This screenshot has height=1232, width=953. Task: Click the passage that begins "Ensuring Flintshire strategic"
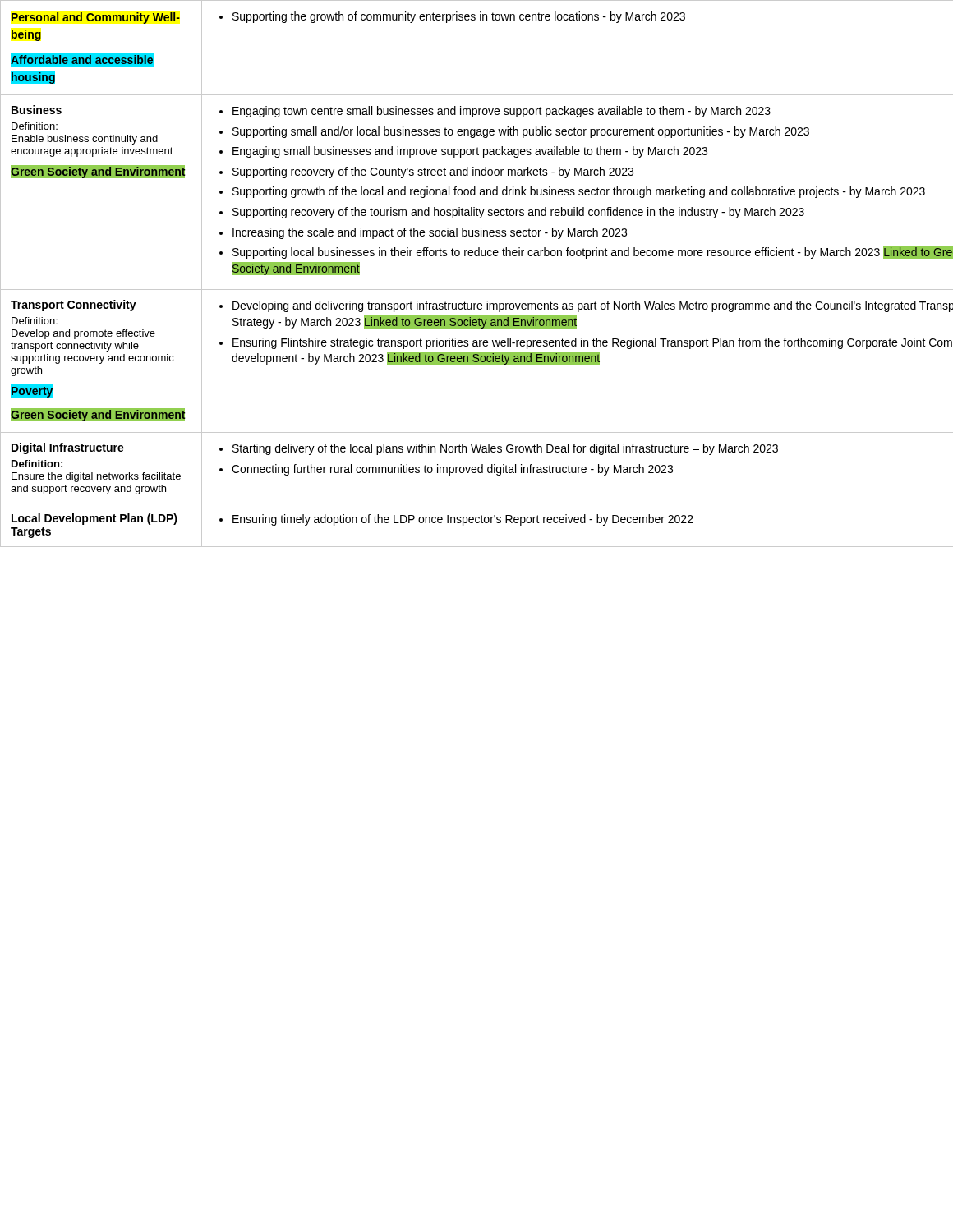click(x=592, y=350)
